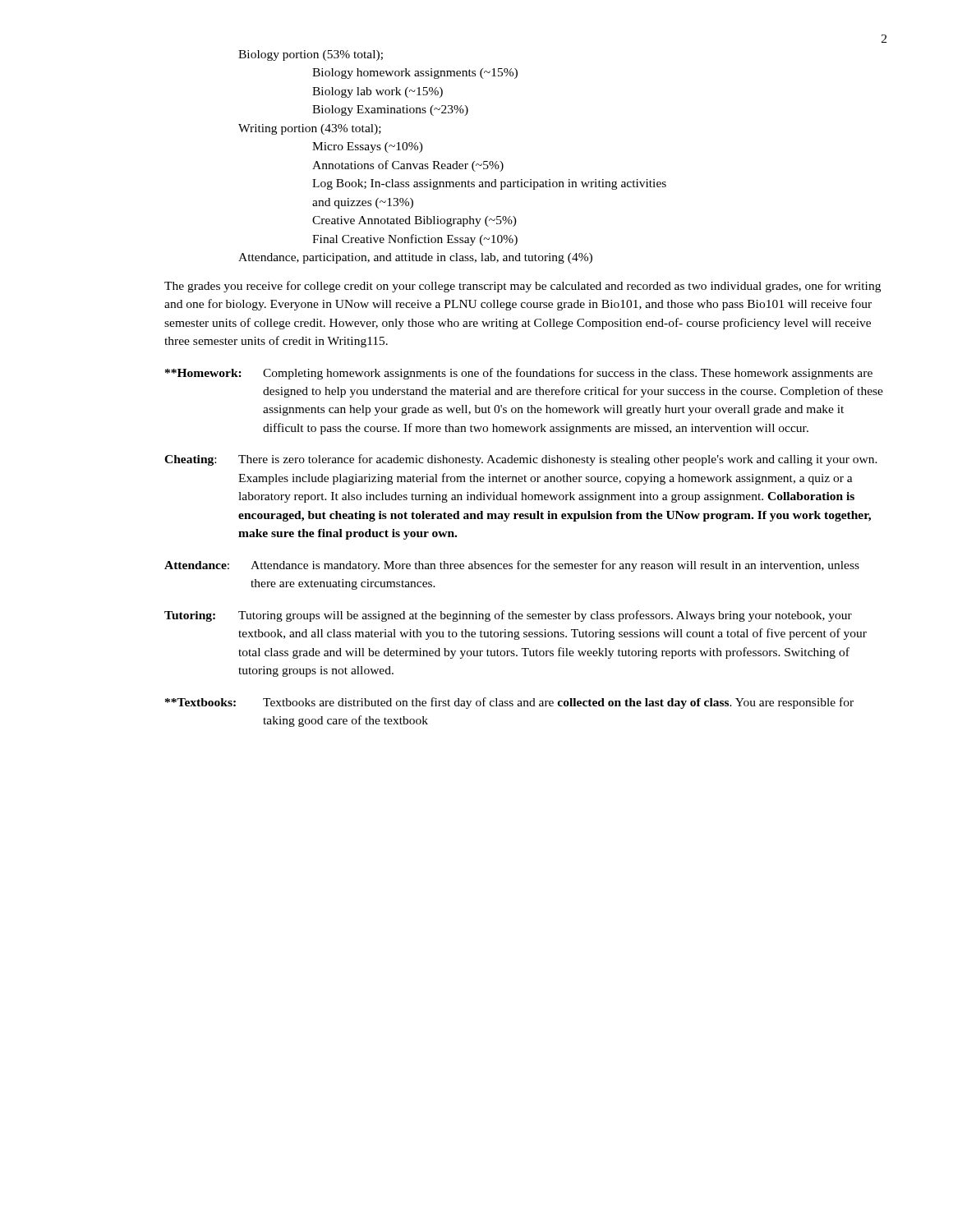Select the list item that reads "**Textbooks: Textbooks are distributed on"
This screenshot has width=953, height=1232.
tap(526, 711)
